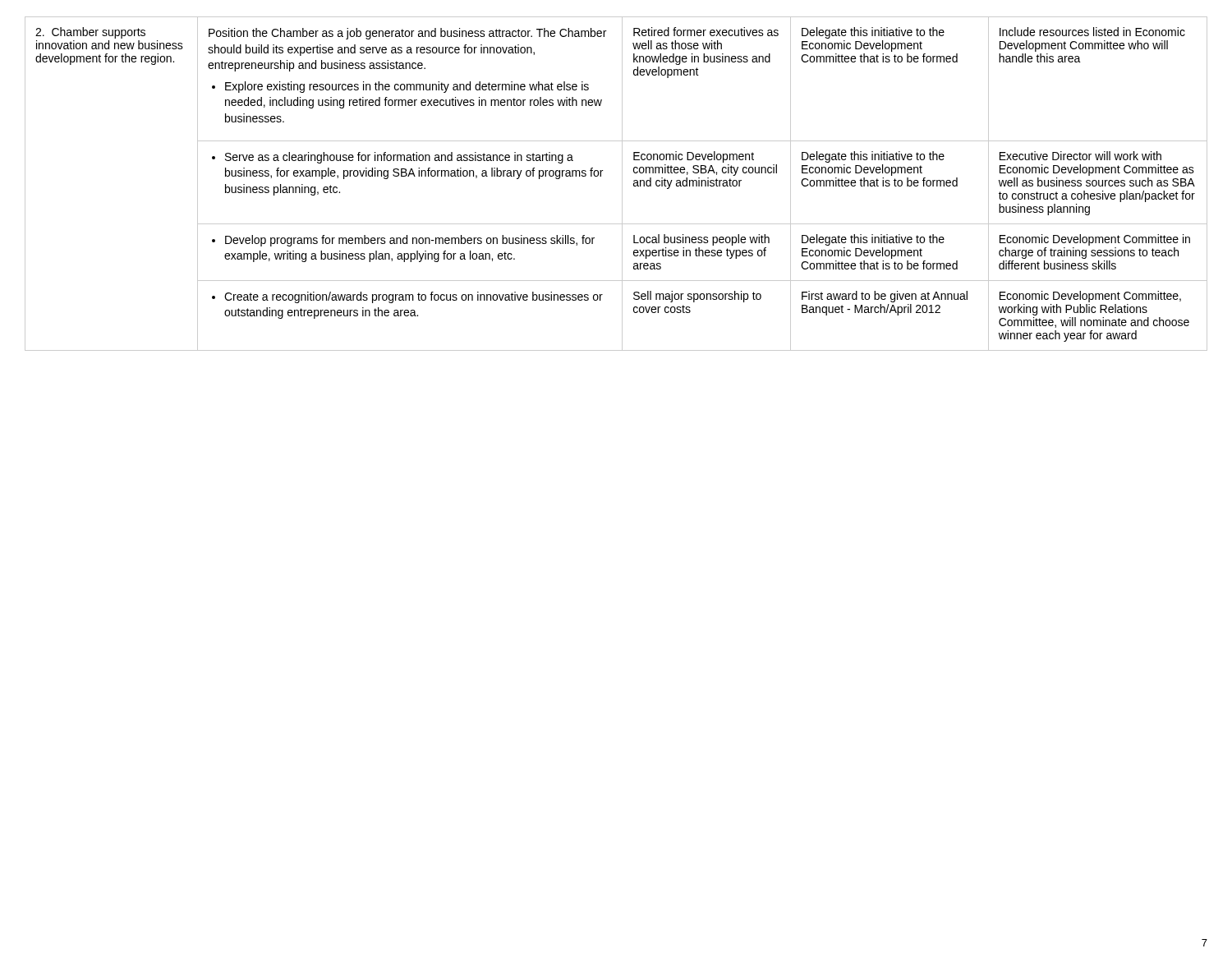Viewport: 1232px width, 953px height.
Task: Find a table
Action: point(616,183)
